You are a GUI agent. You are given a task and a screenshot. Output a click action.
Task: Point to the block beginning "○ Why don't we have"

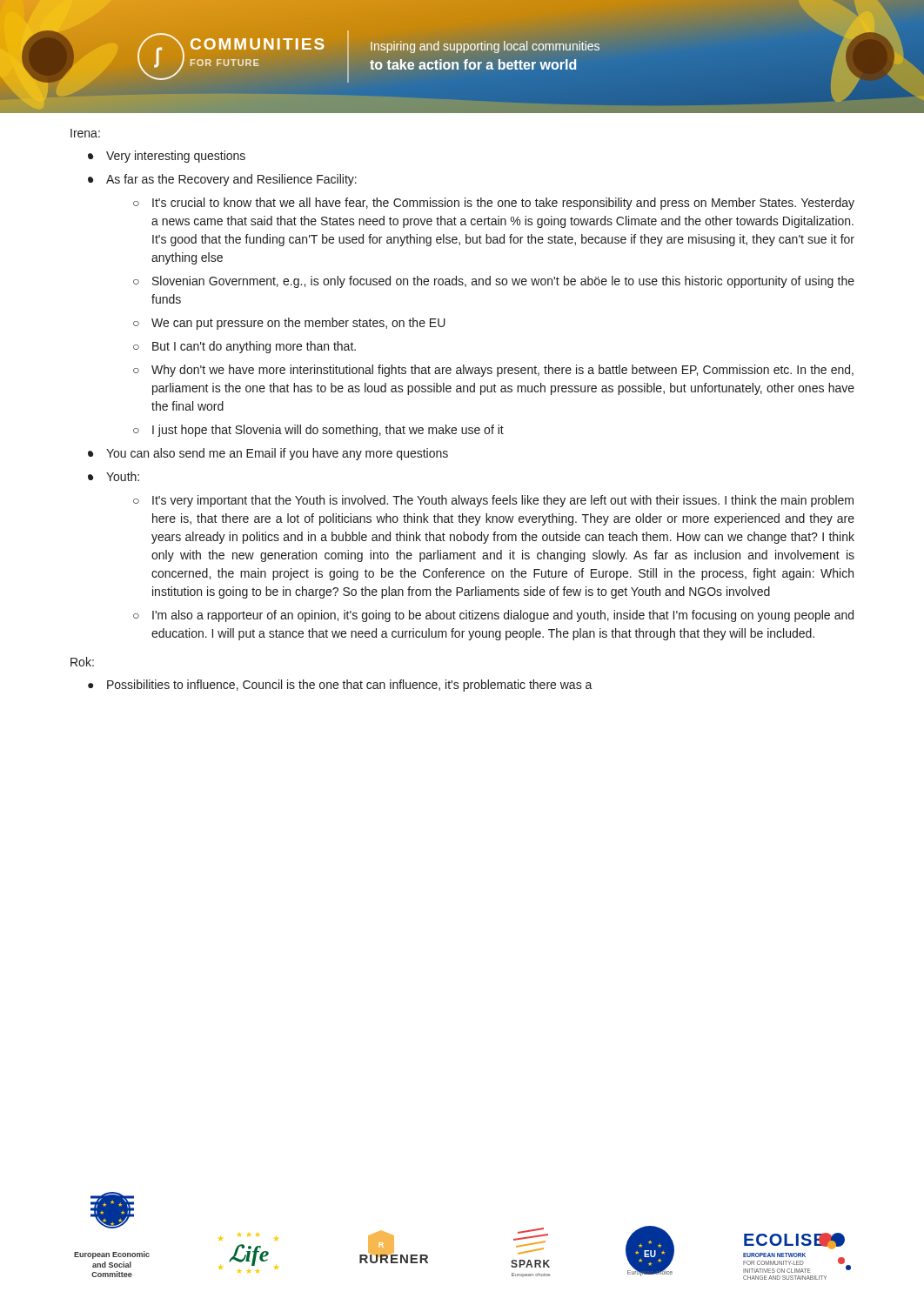493,387
